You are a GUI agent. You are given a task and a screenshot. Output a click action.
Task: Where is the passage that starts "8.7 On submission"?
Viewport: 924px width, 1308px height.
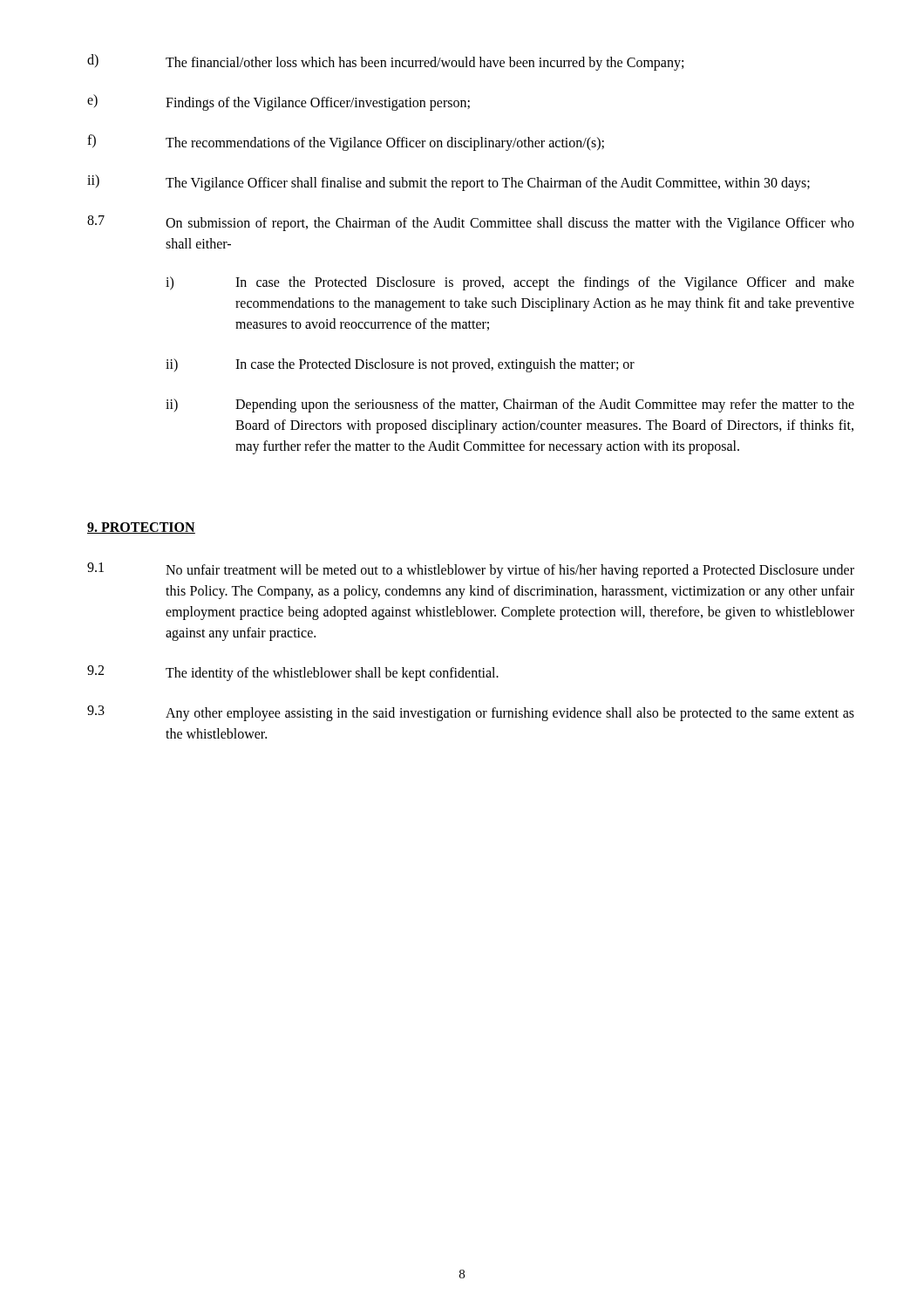pyautogui.click(x=471, y=223)
